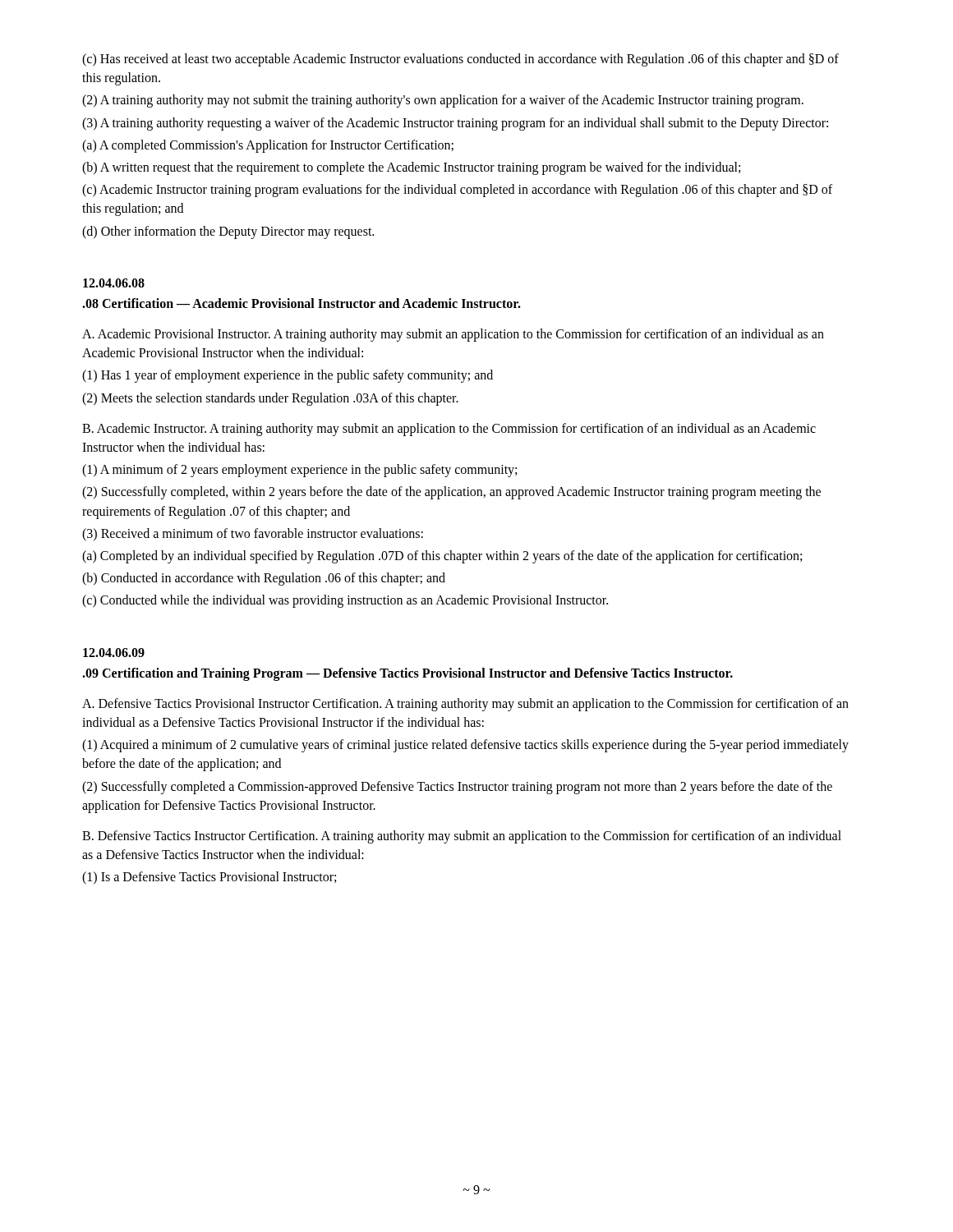Find the text block with the text "(a) Completed by an individual specified by Regulation"
This screenshot has height=1232, width=953.
click(468, 556)
